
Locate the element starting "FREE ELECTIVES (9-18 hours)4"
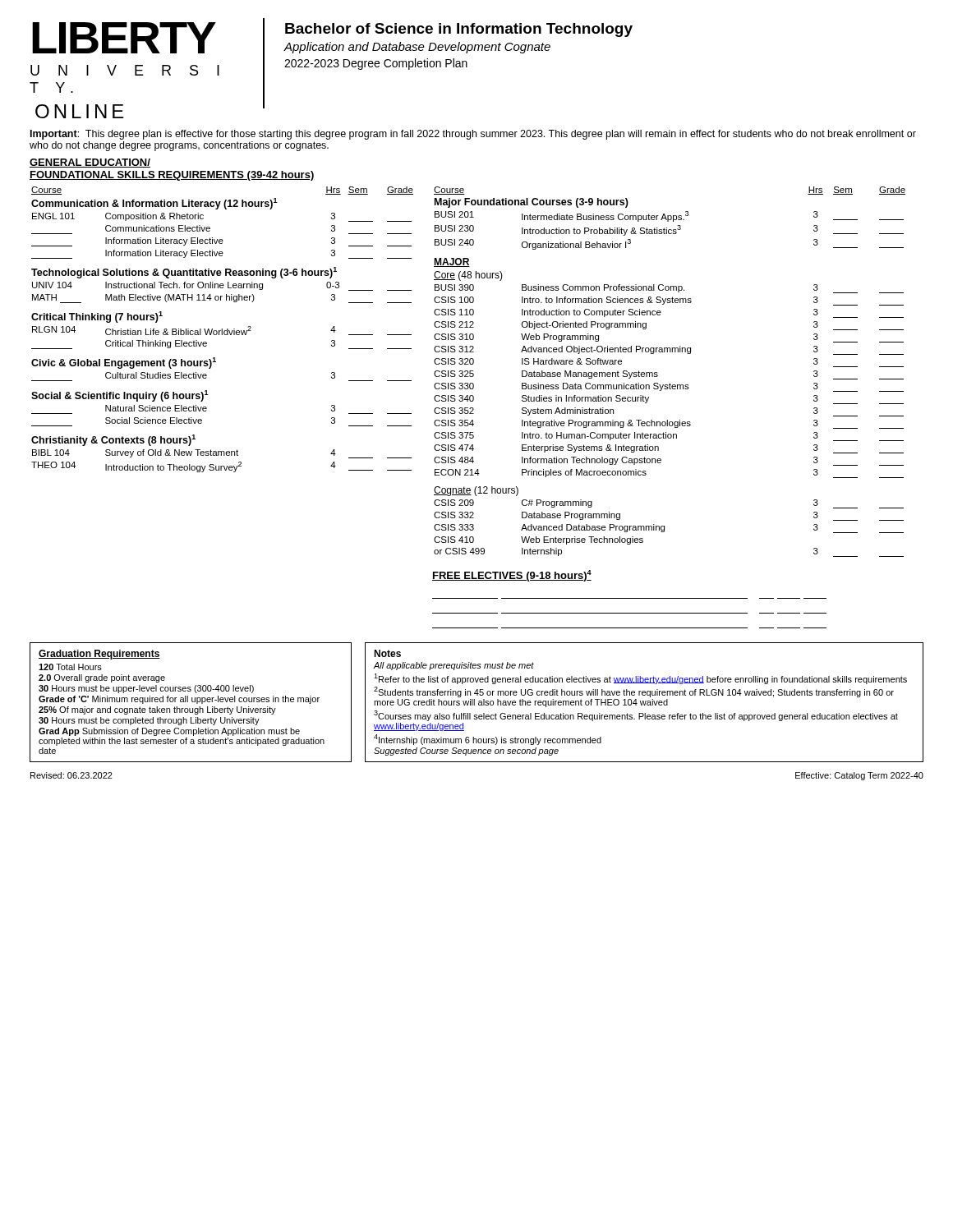click(512, 575)
